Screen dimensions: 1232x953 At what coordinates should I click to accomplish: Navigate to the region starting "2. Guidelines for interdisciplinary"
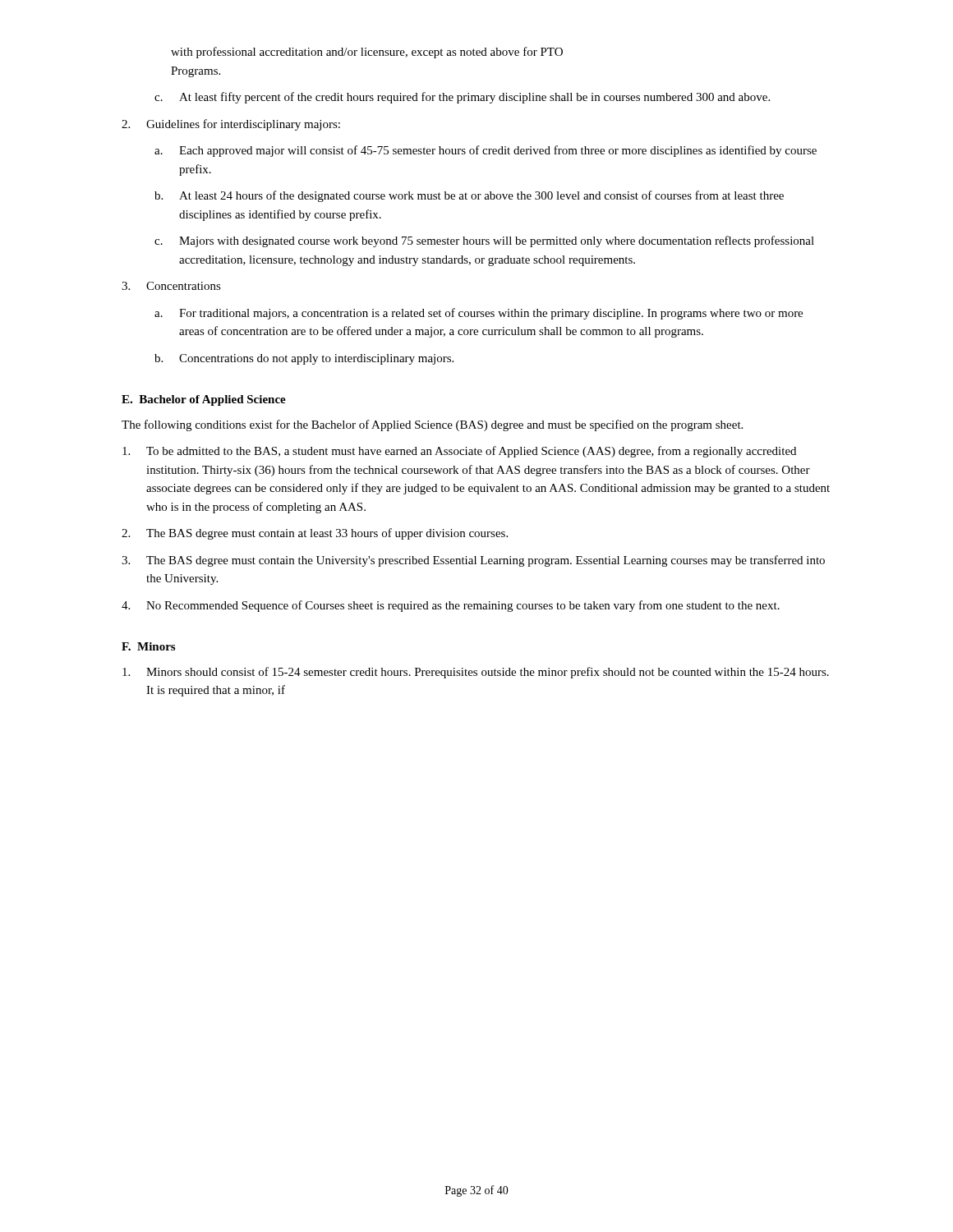pyautogui.click(x=231, y=125)
